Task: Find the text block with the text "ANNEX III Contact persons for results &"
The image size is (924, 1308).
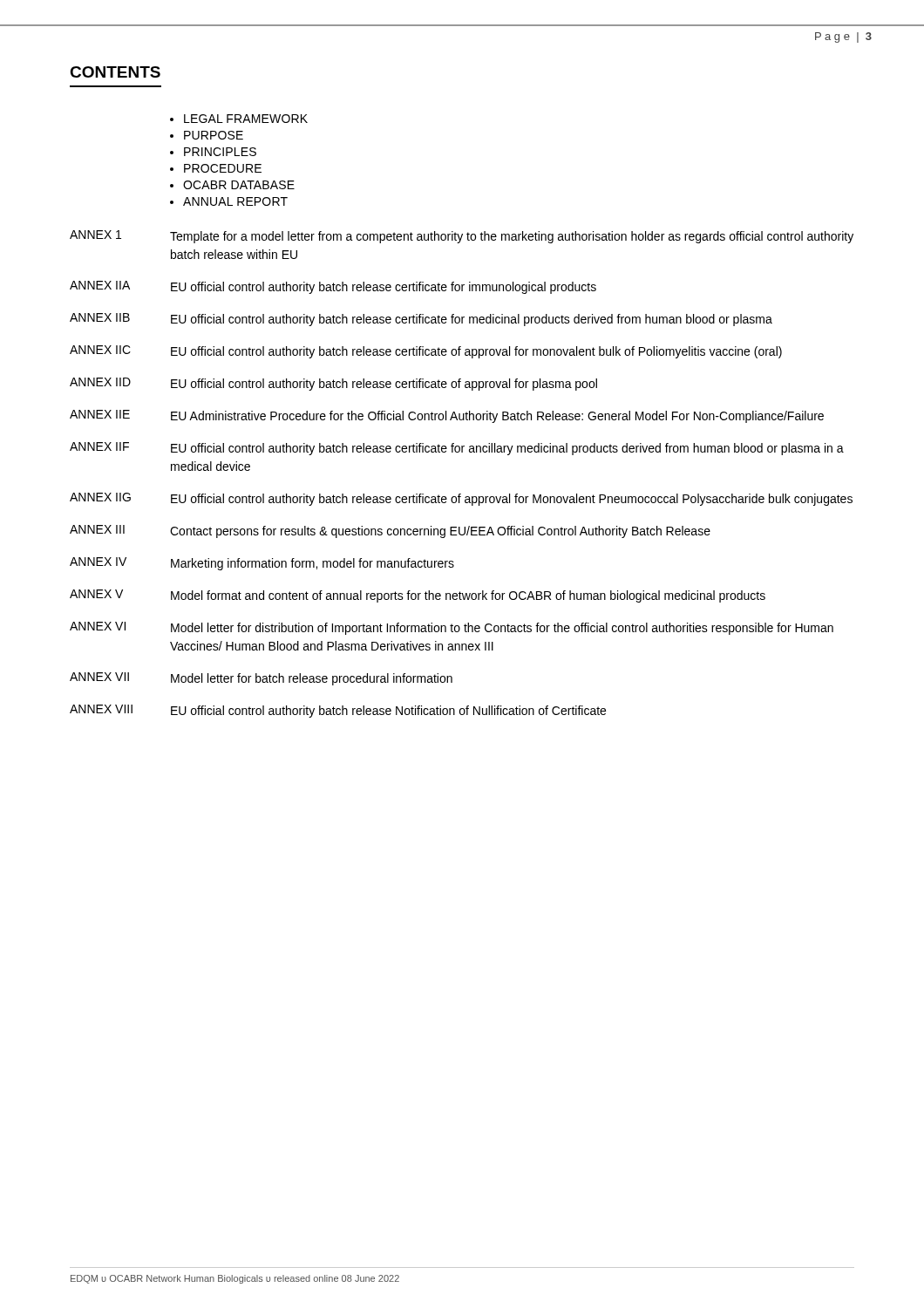Action: pos(390,531)
